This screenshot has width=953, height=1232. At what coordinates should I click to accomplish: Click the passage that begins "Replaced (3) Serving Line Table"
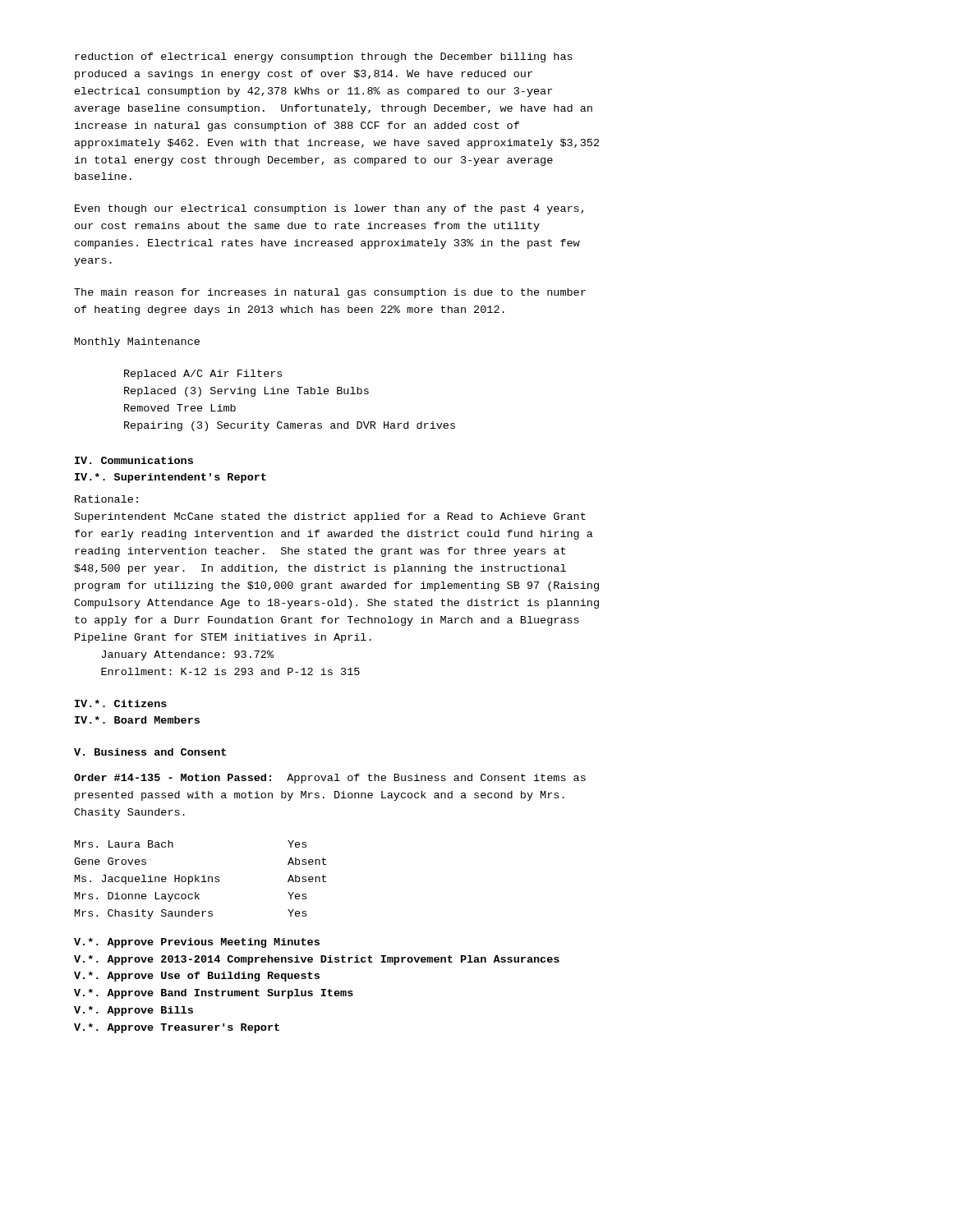246,391
